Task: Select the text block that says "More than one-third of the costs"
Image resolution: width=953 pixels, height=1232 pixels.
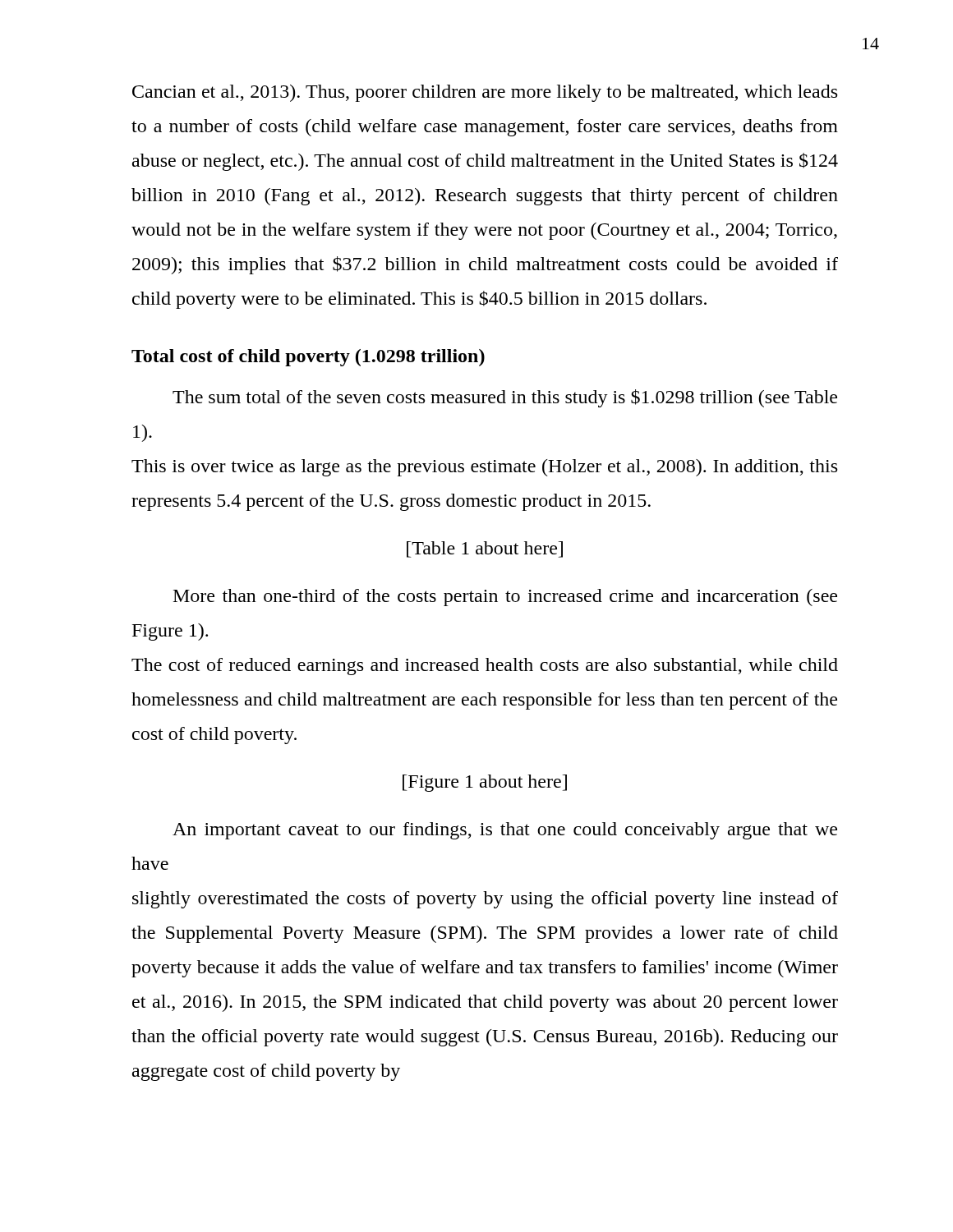Action: (x=485, y=661)
